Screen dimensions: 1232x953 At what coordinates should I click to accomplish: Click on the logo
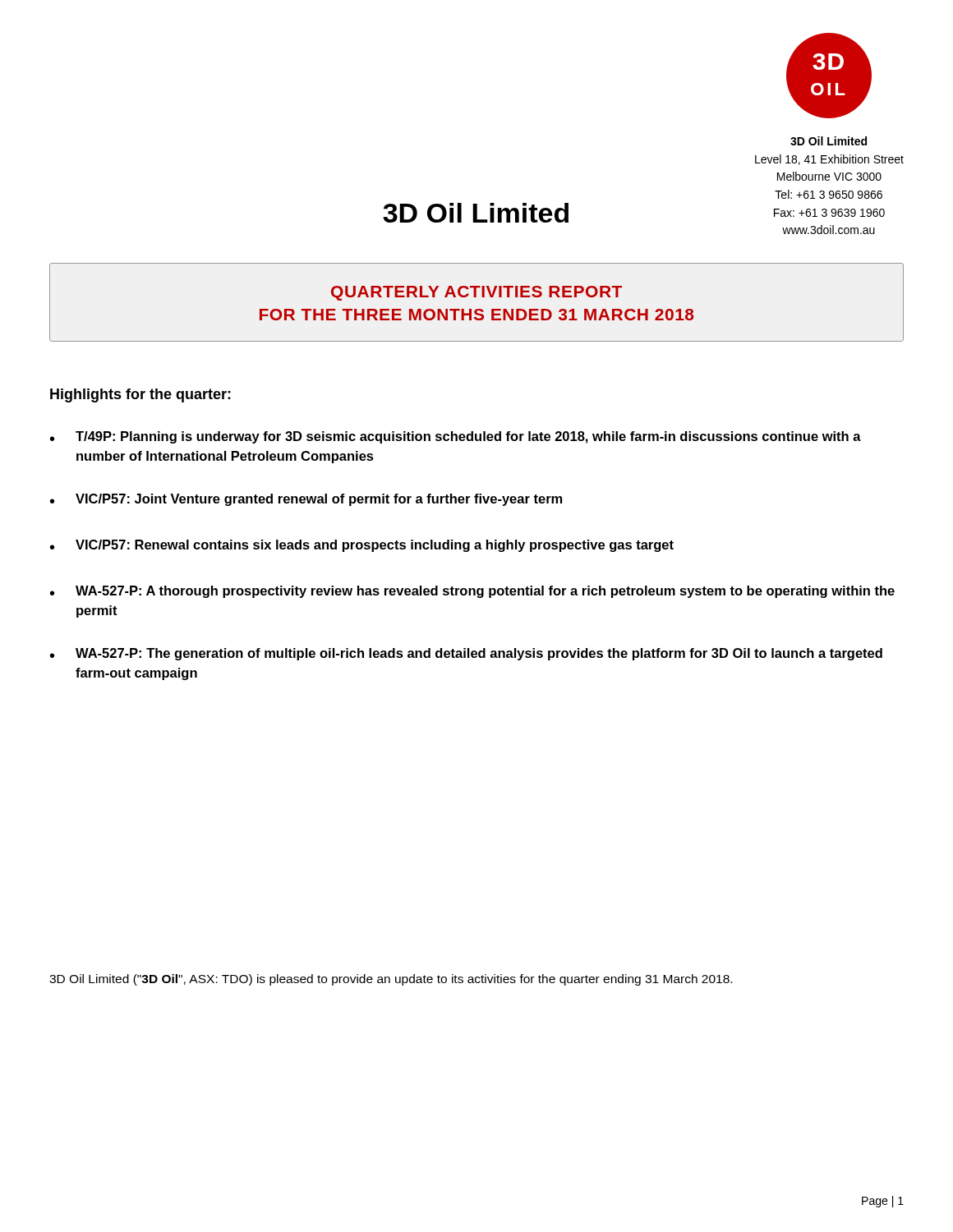pos(829,80)
